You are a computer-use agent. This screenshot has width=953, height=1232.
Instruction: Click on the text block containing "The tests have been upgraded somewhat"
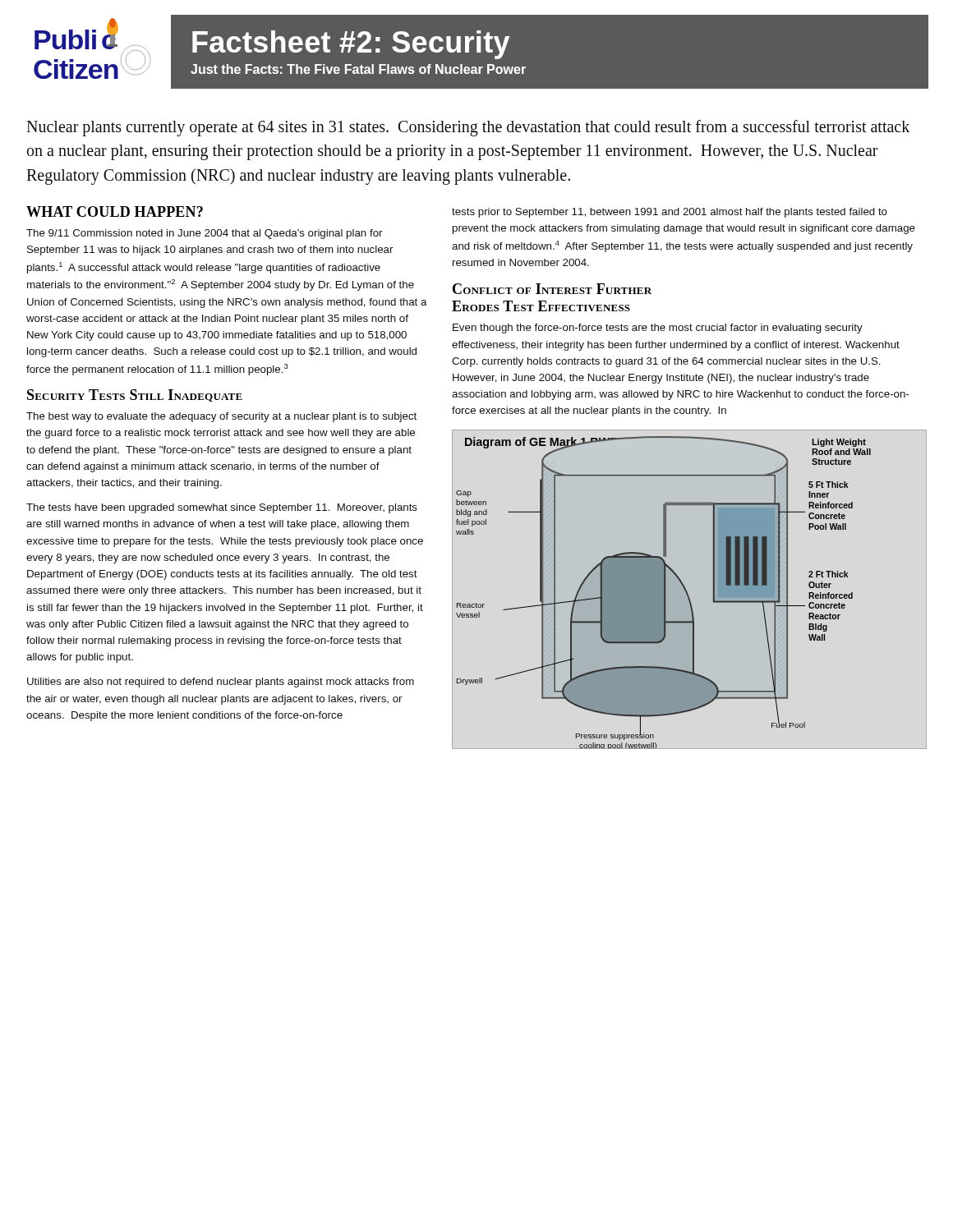point(225,582)
